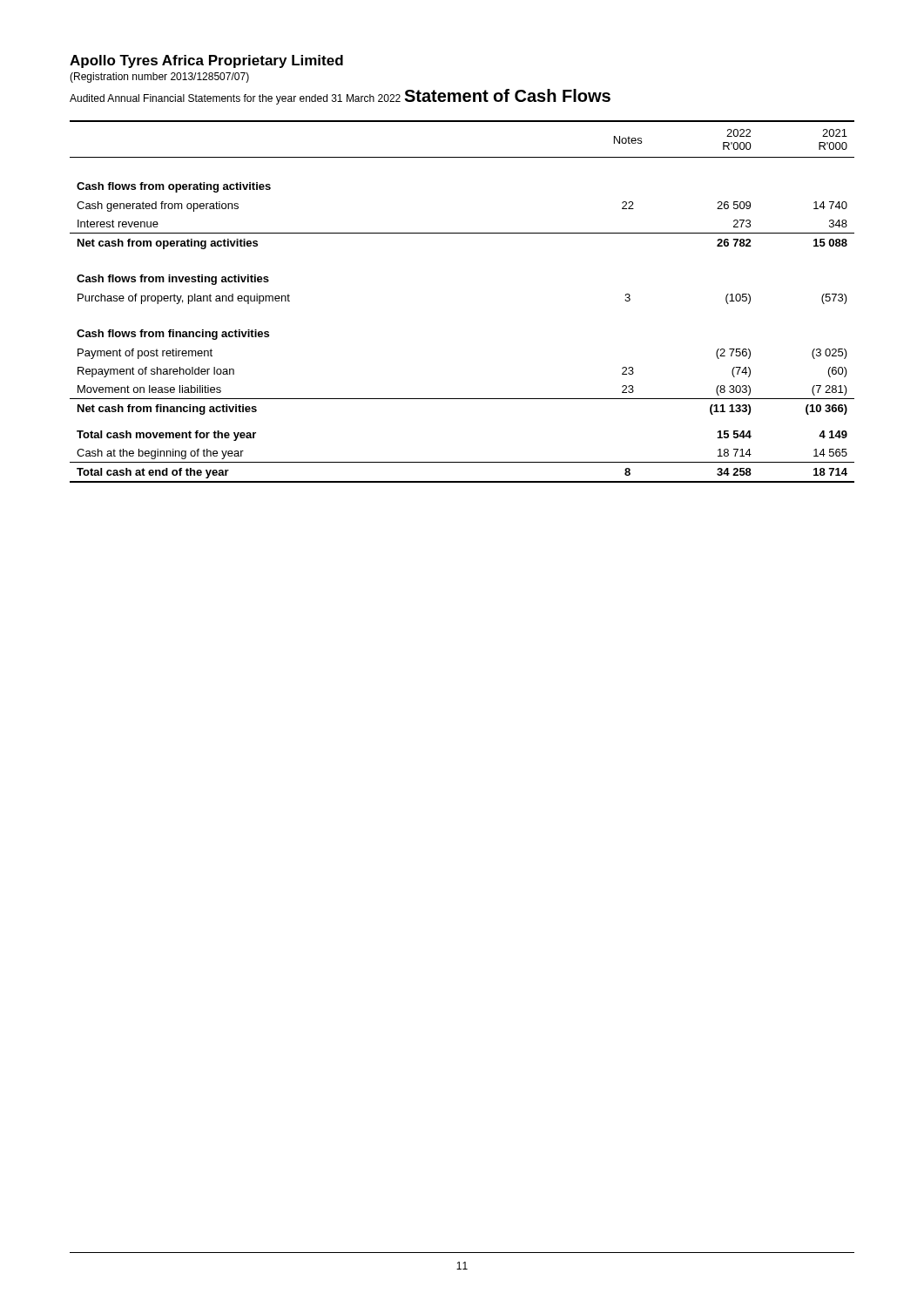Where is the passage that starts "Audited Annual Financial Statements for the year ended"?
The height and width of the screenshot is (1307, 924).
point(235,98)
